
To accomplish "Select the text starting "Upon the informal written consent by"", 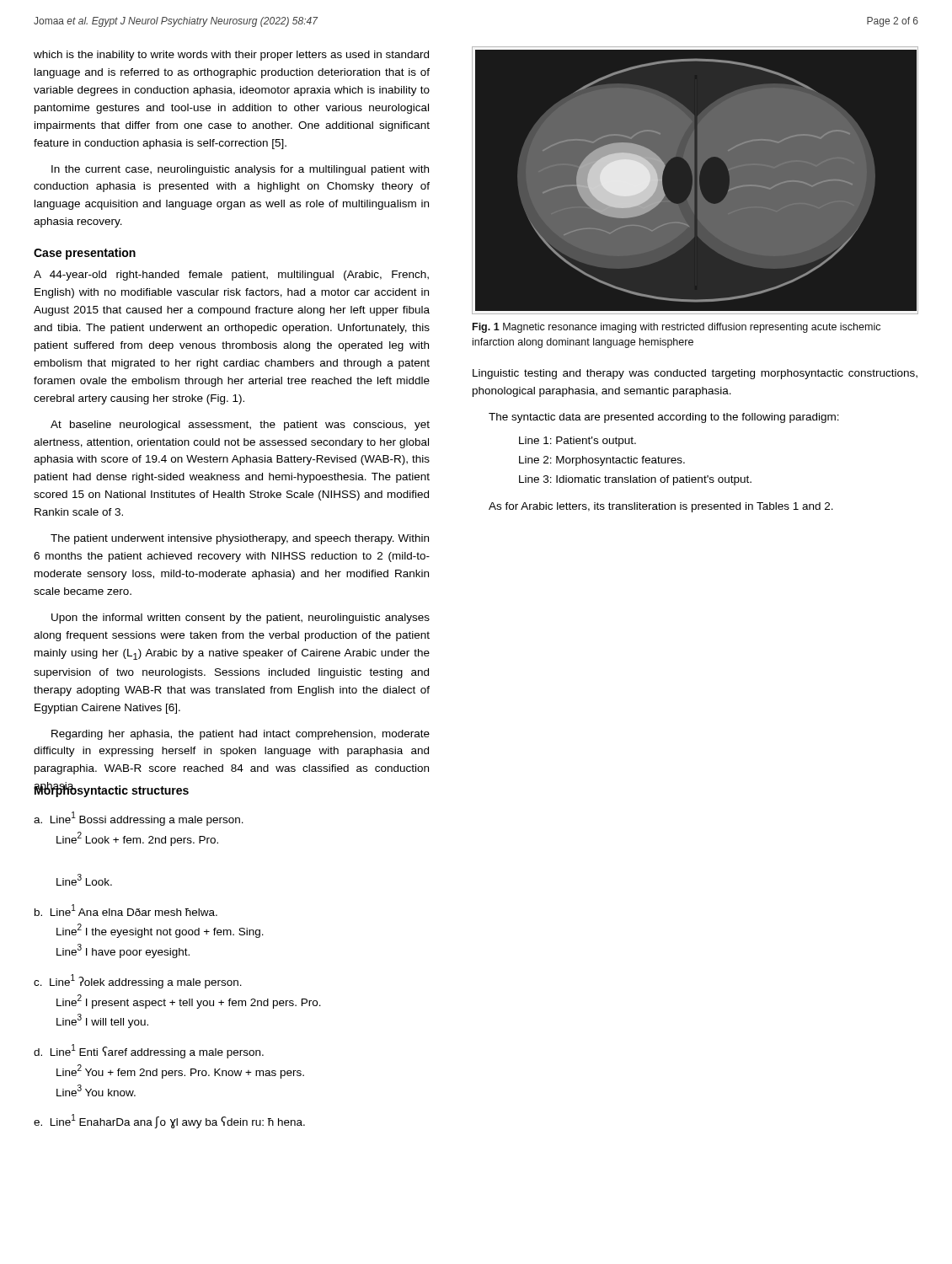I will click(232, 662).
